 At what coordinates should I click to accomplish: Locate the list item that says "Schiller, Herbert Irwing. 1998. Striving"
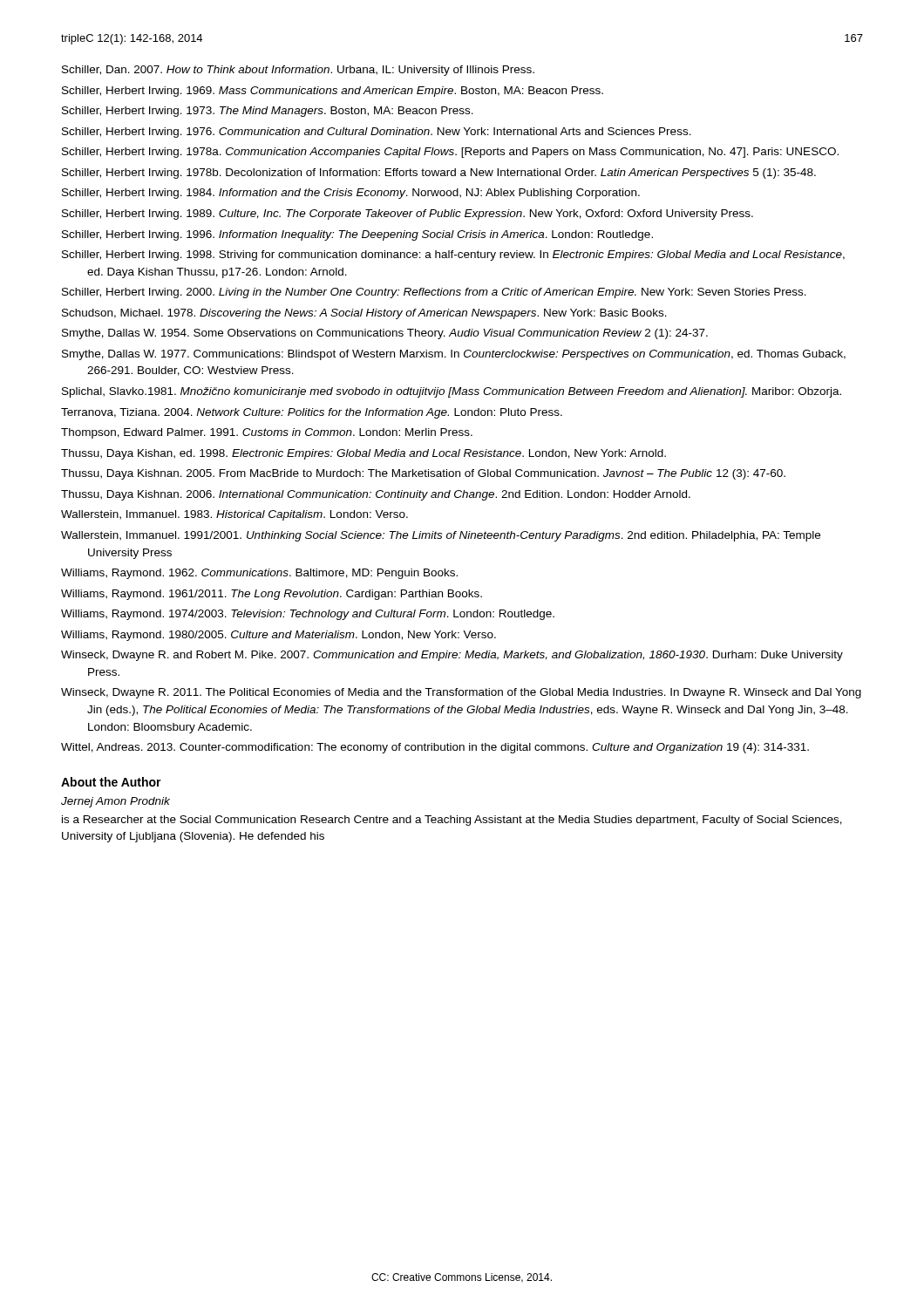[453, 263]
